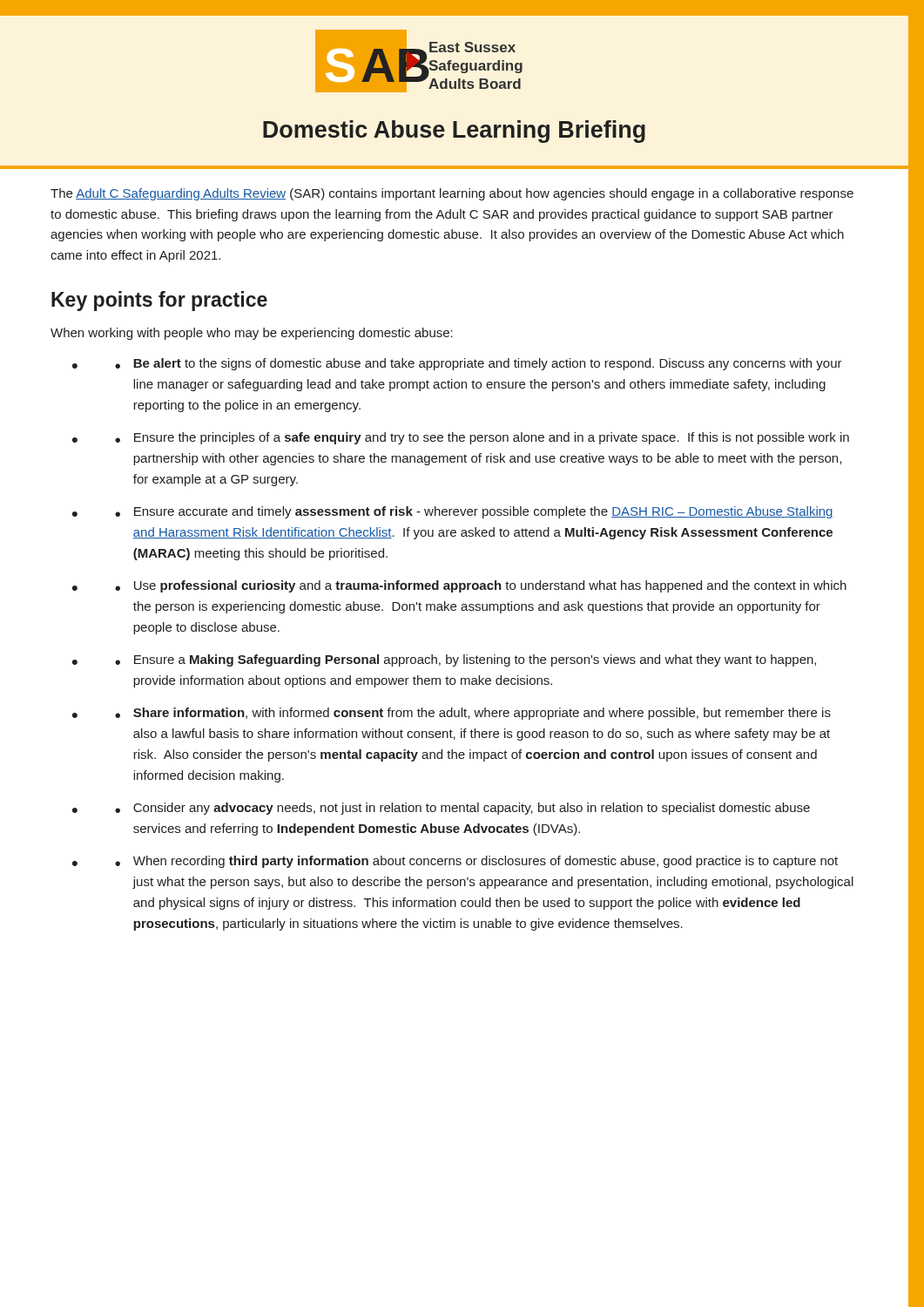Locate a section header
Image resolution: width=924 pixels, height=1307 pixels.
(159, 299)
